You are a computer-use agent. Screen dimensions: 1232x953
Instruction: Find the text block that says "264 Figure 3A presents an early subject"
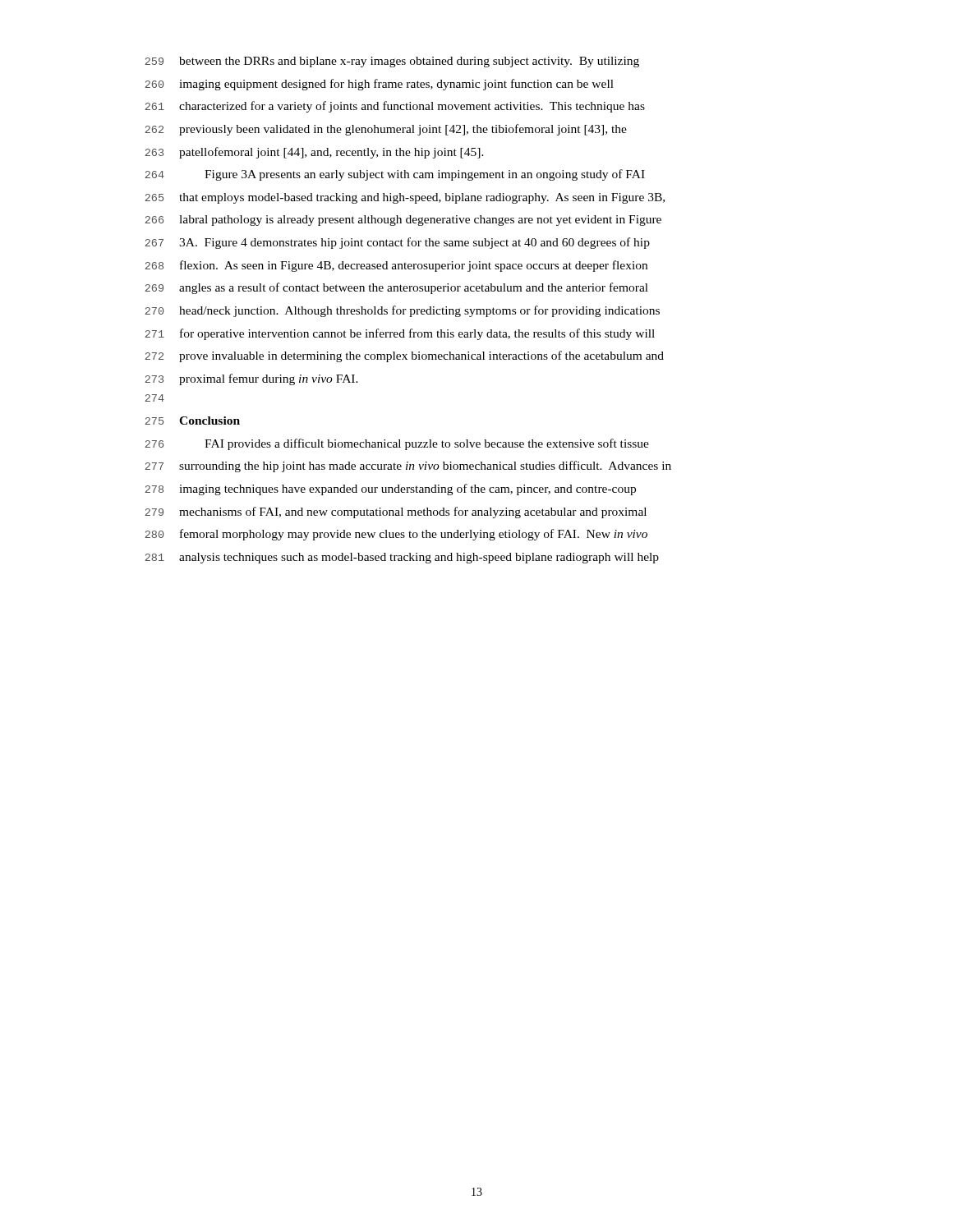496,276
